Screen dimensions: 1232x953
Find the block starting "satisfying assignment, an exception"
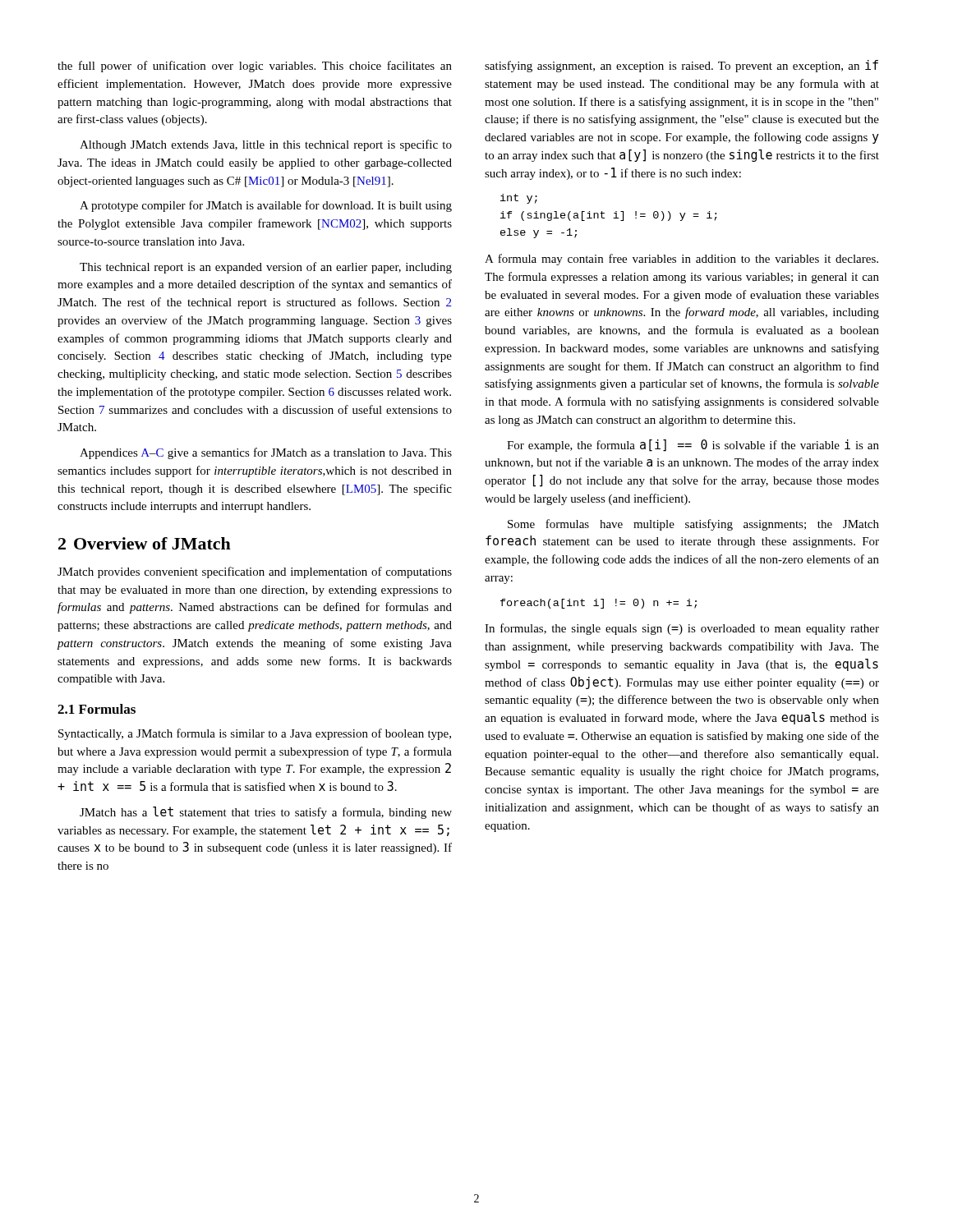point(682,120)
